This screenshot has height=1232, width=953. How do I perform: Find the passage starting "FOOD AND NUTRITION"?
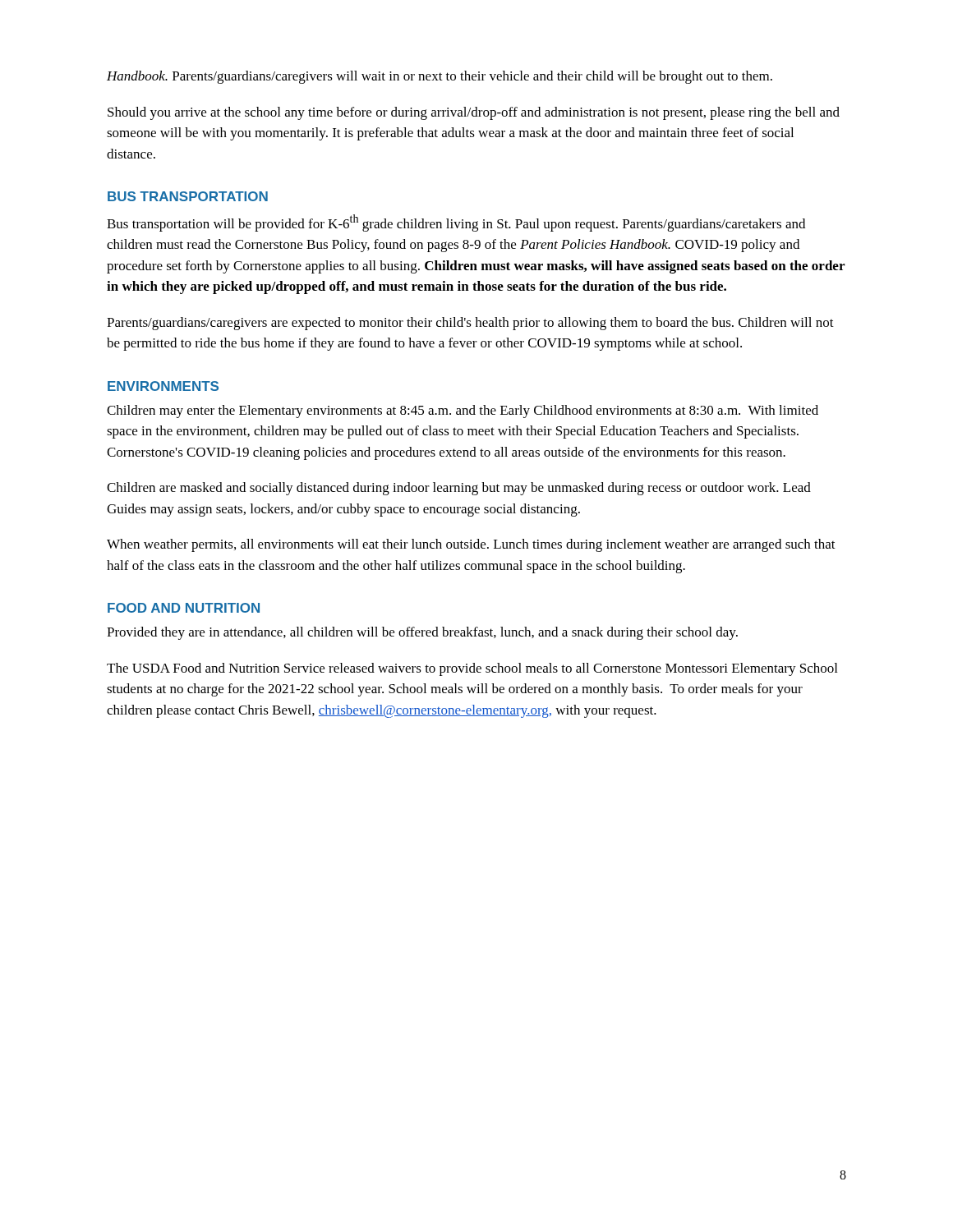184,608
